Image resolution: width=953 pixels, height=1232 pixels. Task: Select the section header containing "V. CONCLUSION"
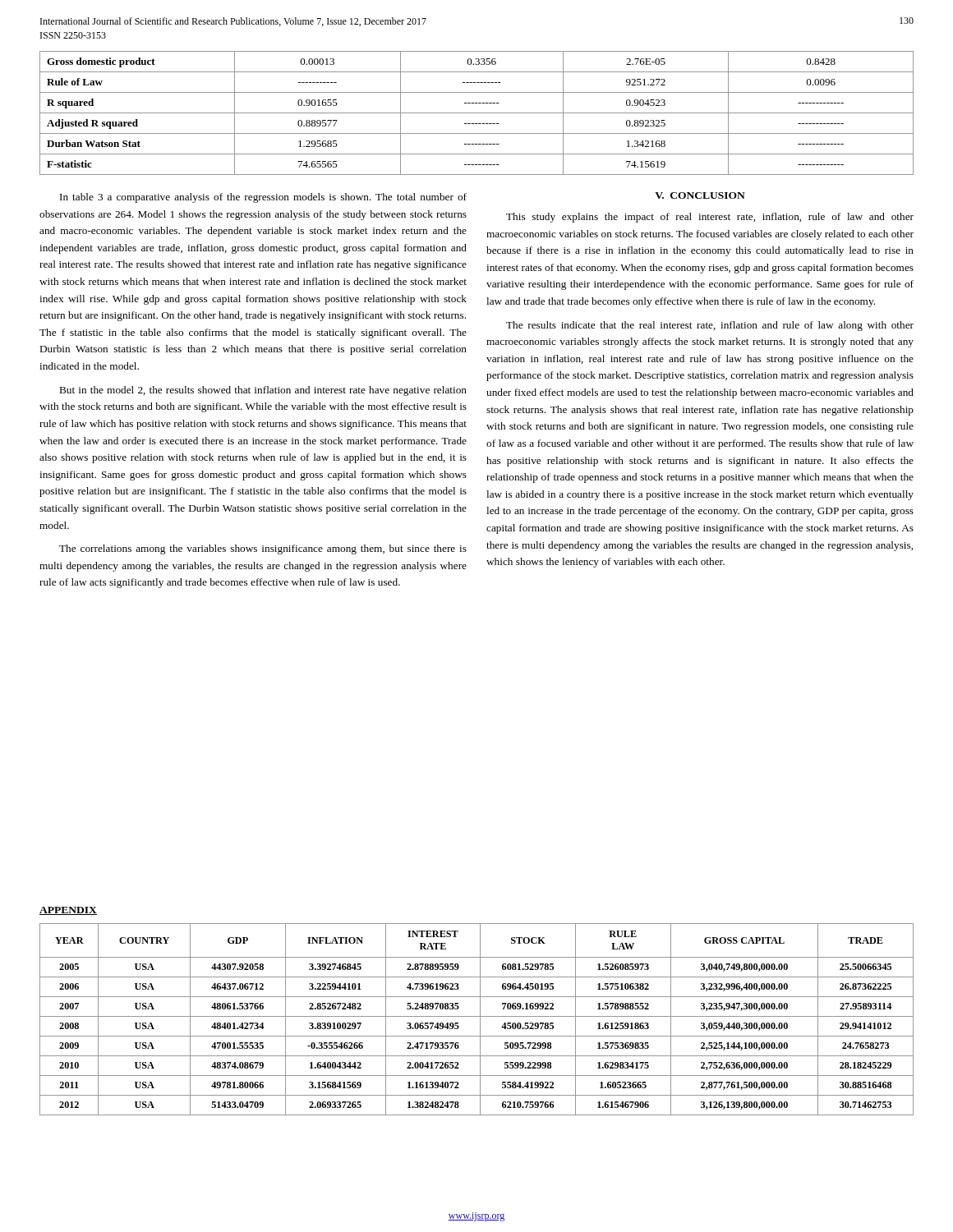point(700,195)
